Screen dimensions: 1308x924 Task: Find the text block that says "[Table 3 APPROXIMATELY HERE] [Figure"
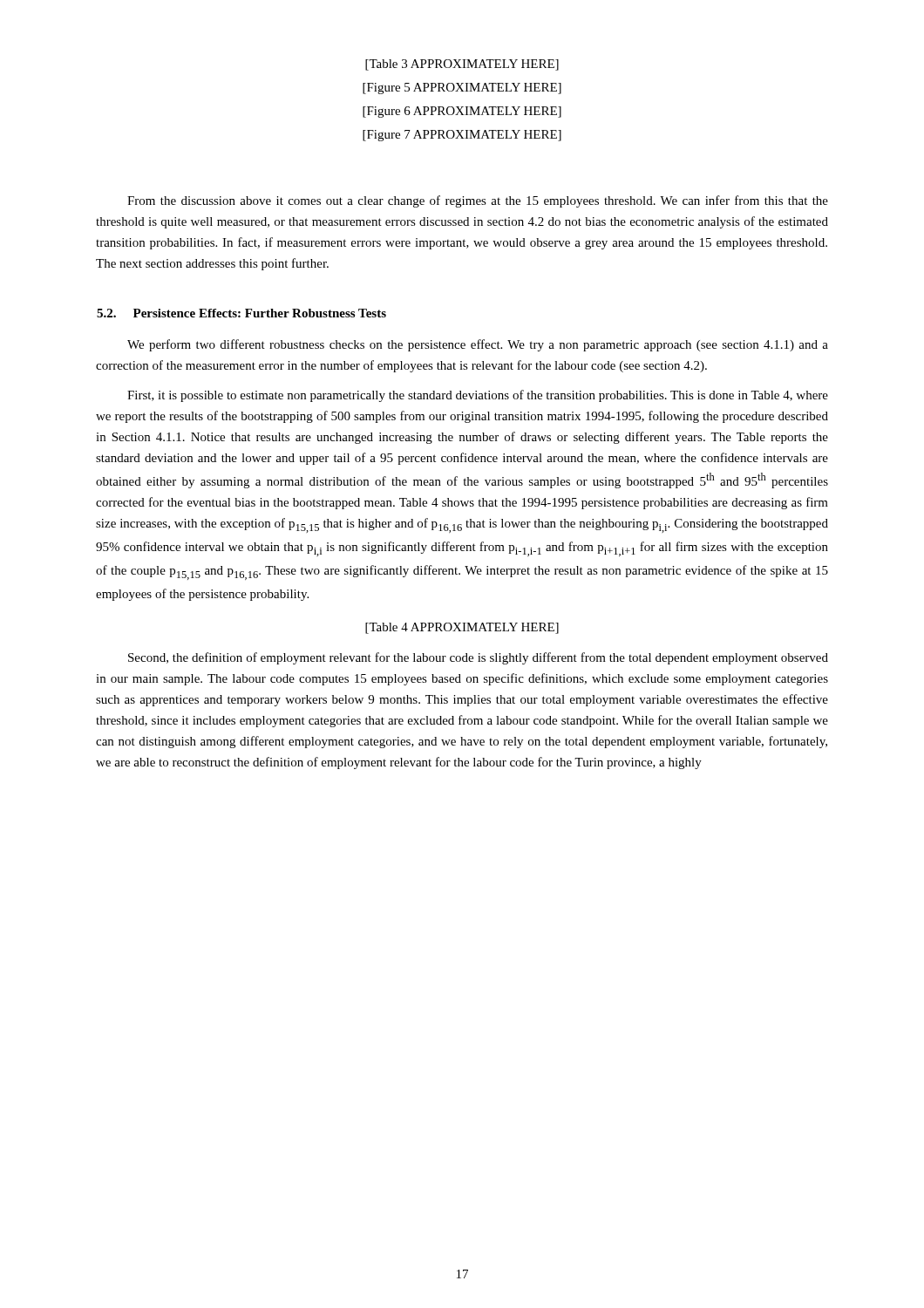462,99
